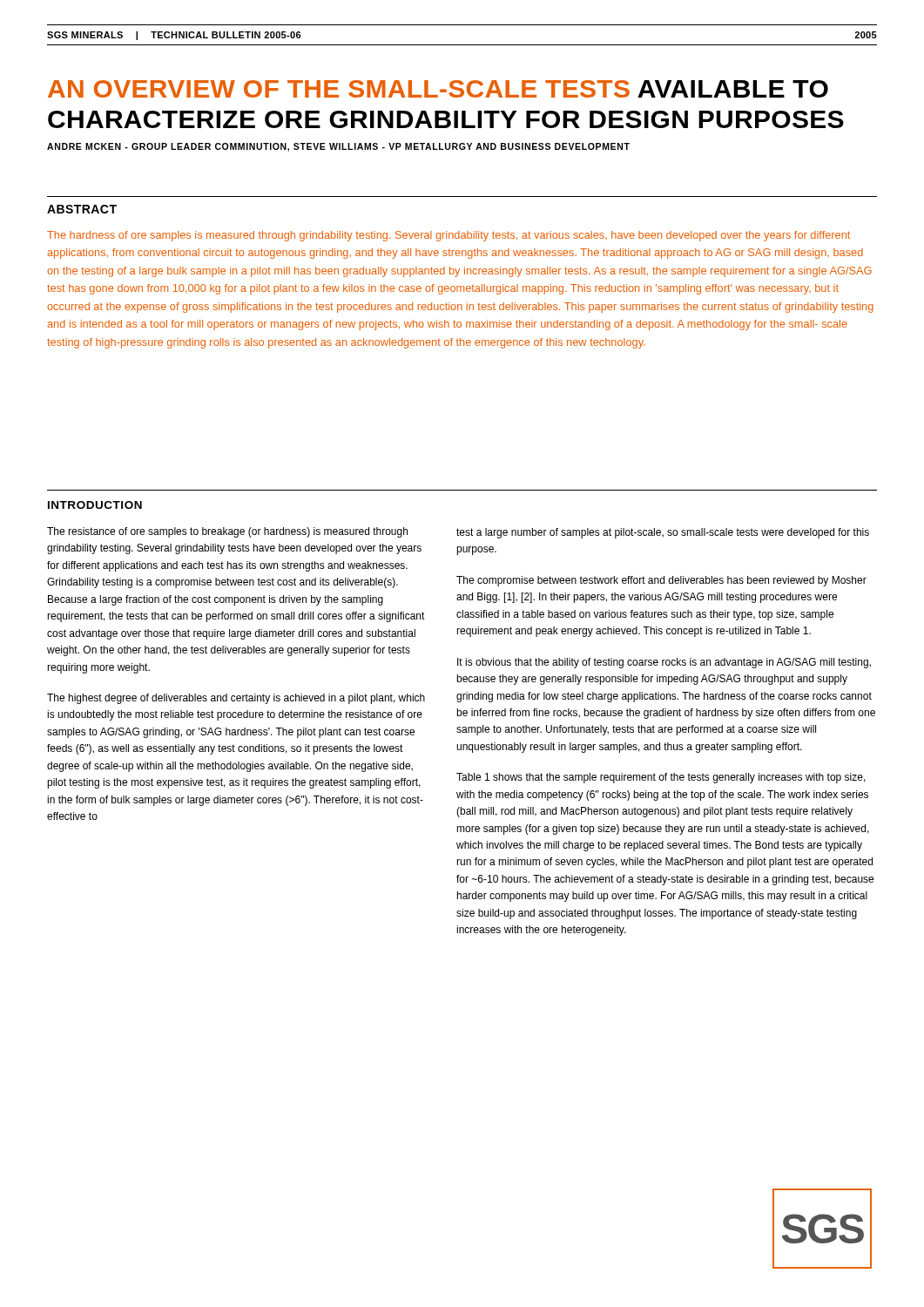The height and width of the screenshot is (1307, 924).
Task: Locate the text block with the text "It is obvious"
Action: tap(666, 704)
